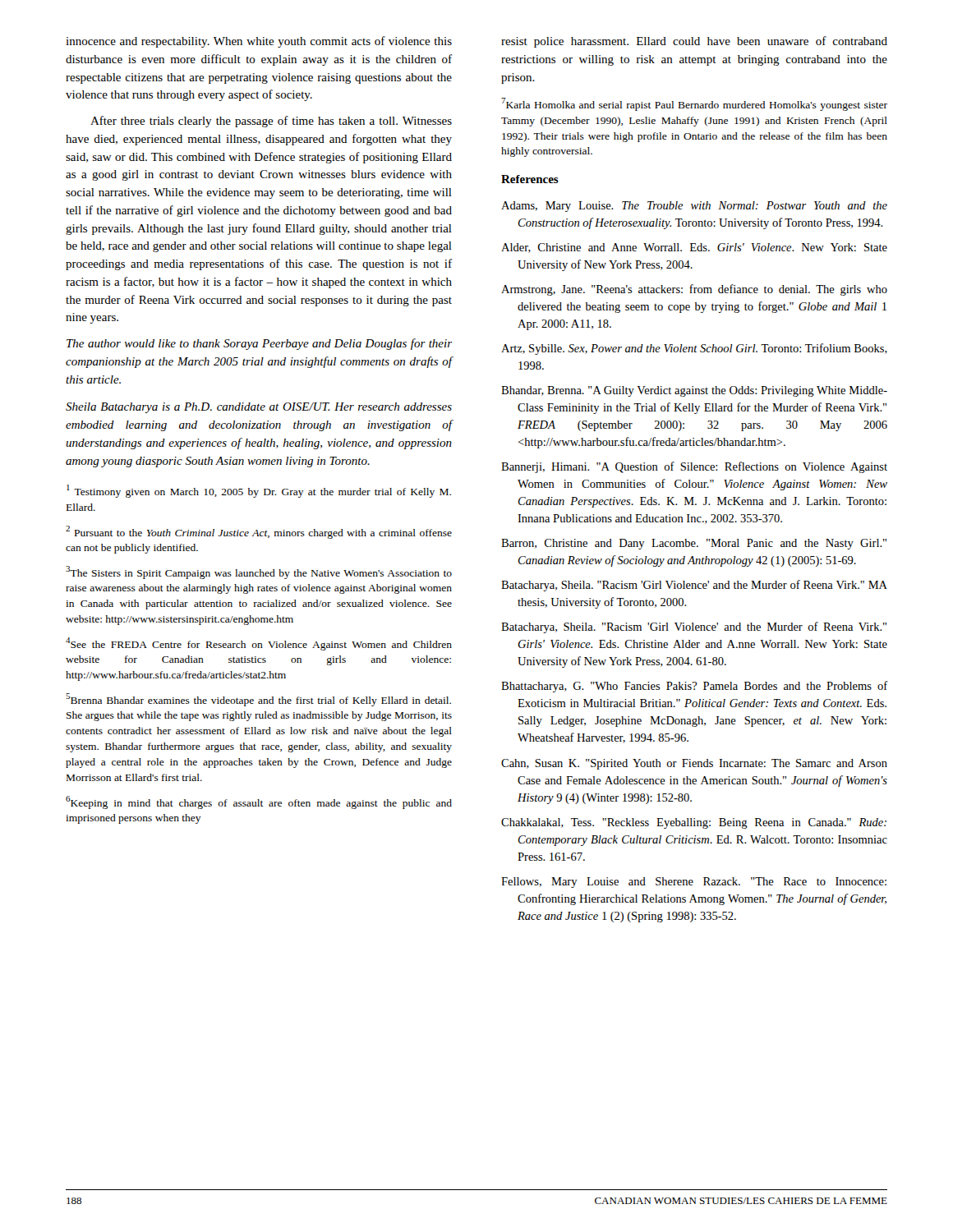953x1232 pixels.
Task: Find the block on this page that starts "Armstrong, Jane. "Reena's attackers: from defiance to"
Action: pos(694,307)
